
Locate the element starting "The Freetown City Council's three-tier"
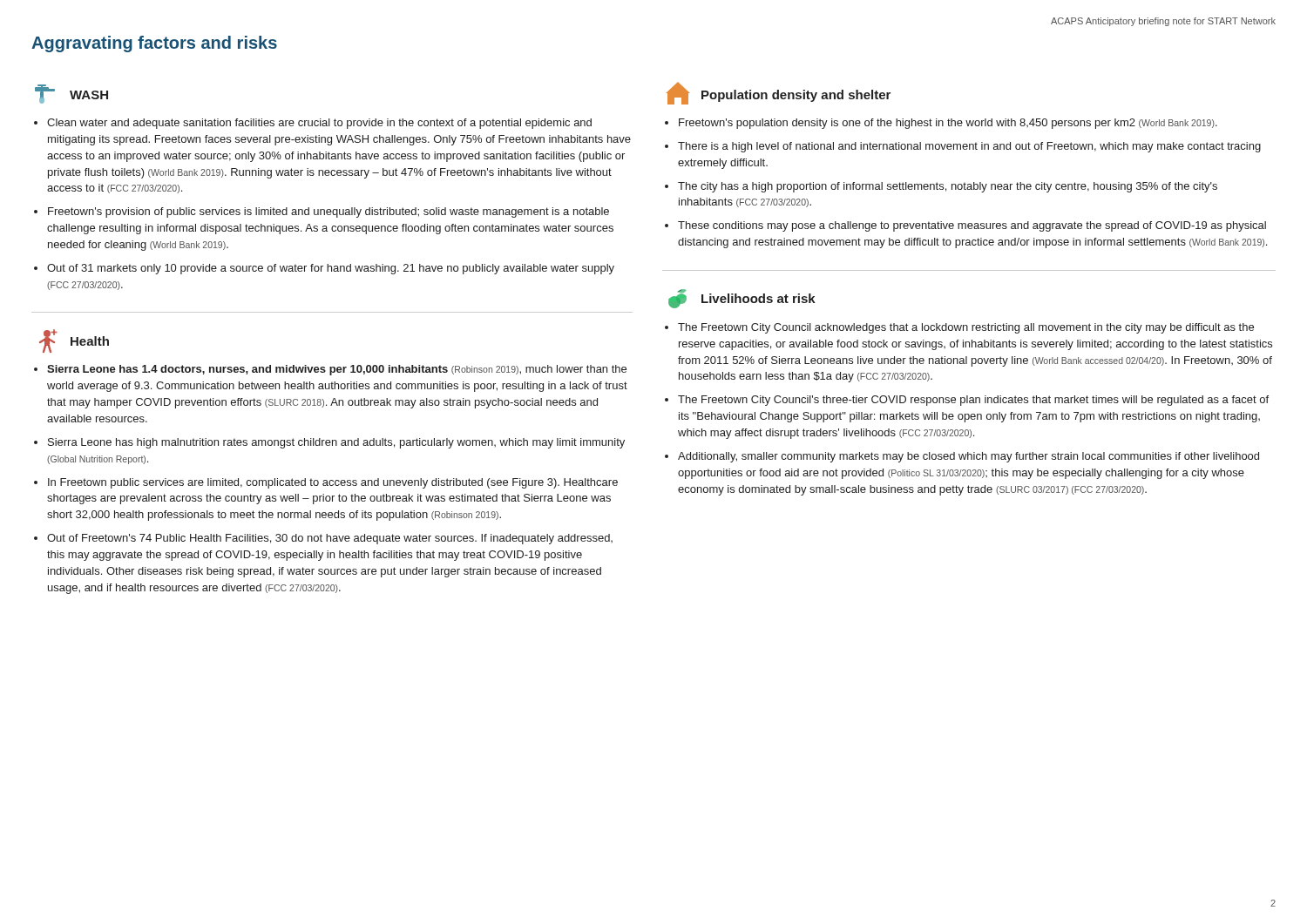(x=973, y=416)
